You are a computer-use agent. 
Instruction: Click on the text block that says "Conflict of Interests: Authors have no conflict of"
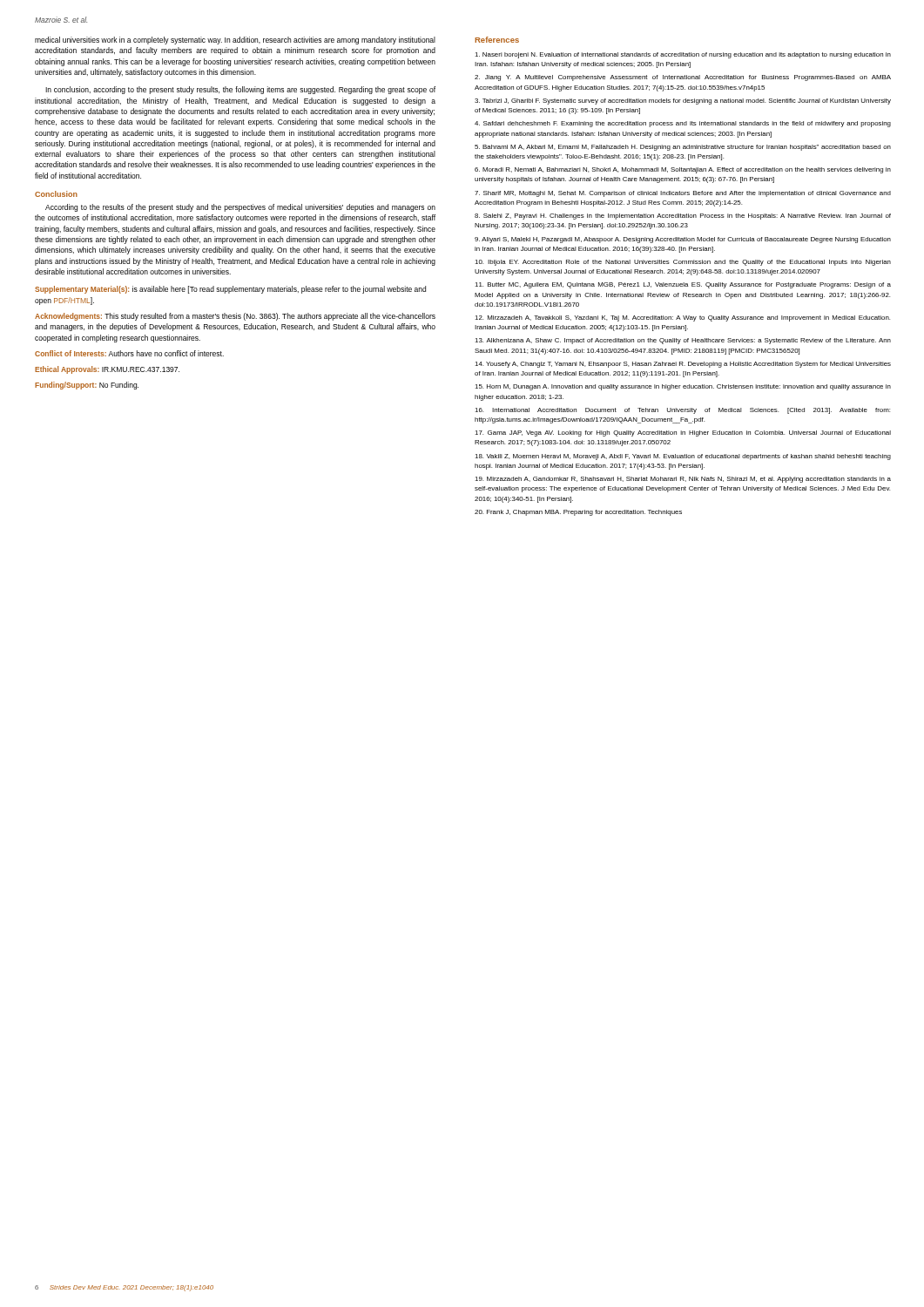pyautogui.click(x=129, y=354)
